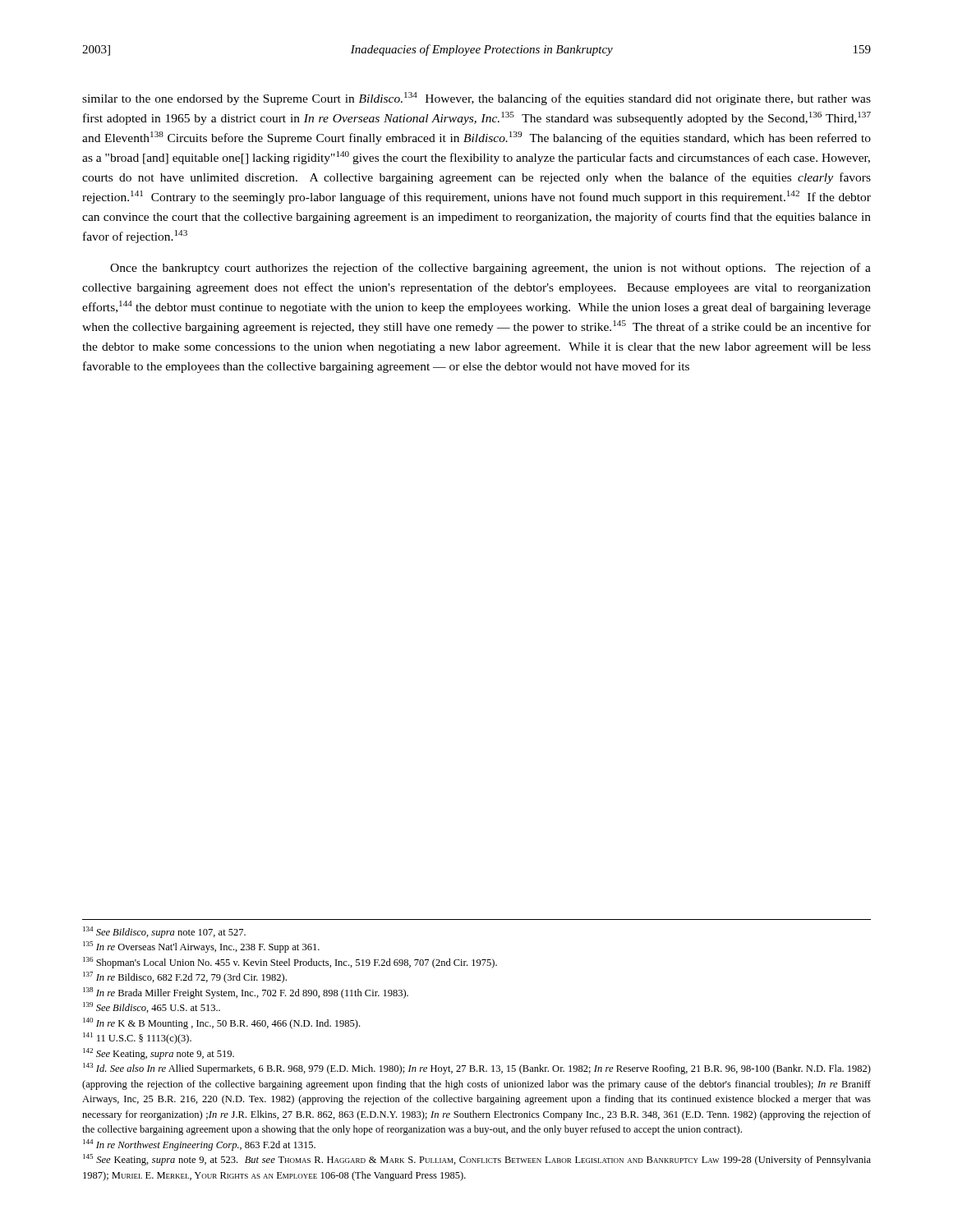Point to the region starting "137 In re Bildisco, 682"

pos(185,977)
